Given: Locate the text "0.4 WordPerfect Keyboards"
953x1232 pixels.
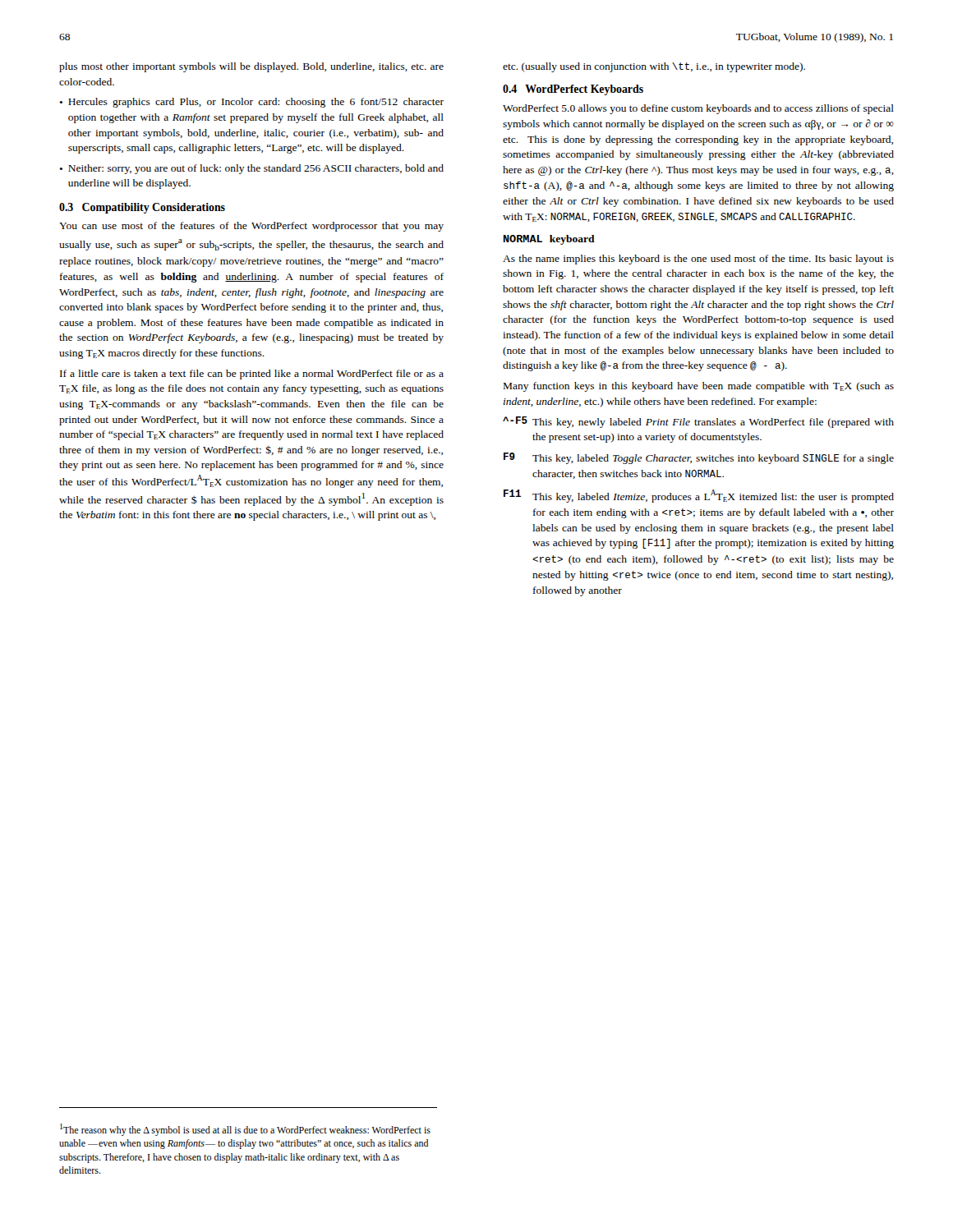Looking at the screenshot, I should 573,89.
